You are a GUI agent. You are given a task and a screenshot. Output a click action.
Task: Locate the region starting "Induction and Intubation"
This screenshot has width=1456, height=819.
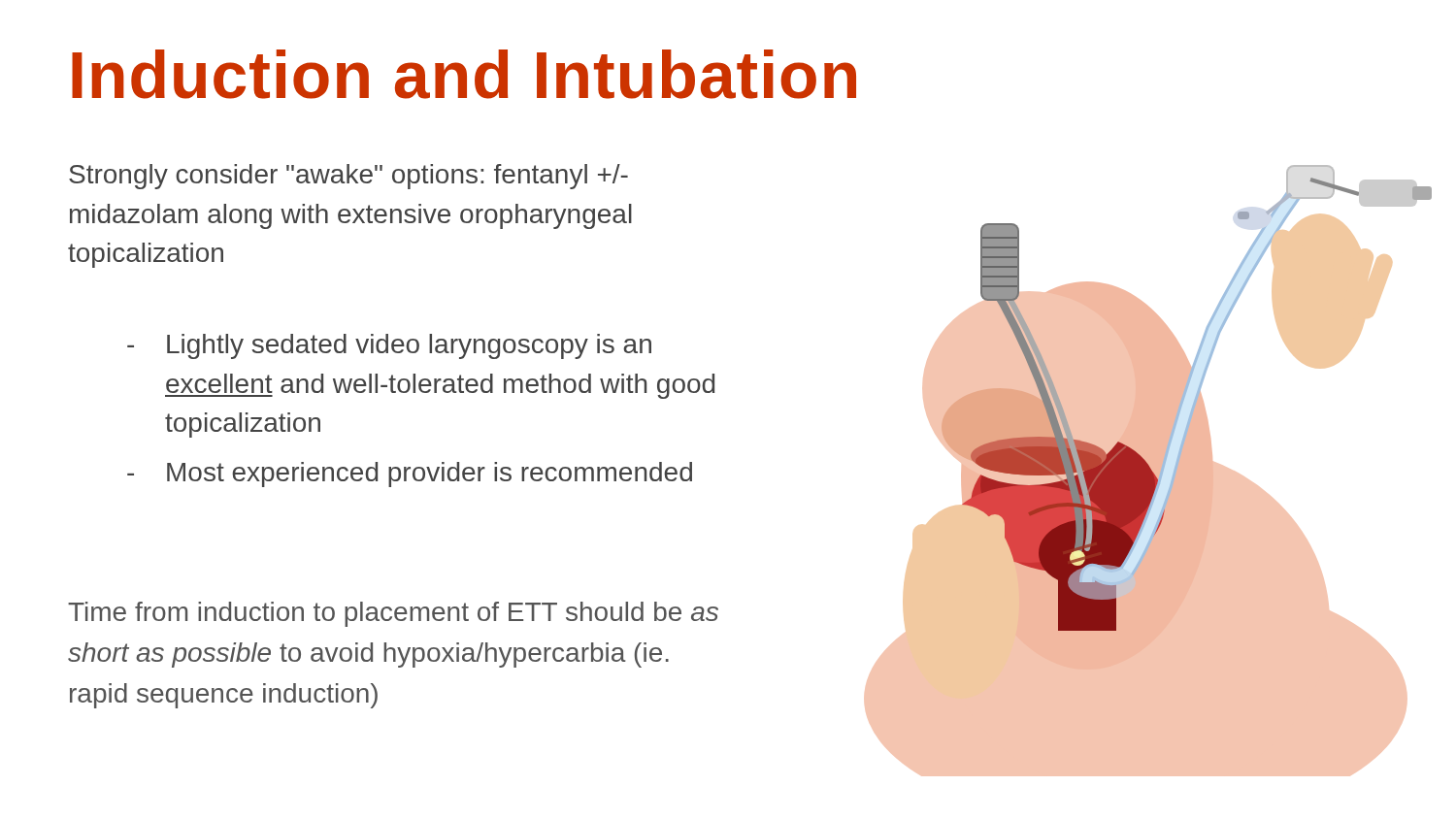[x=465, y=75]
